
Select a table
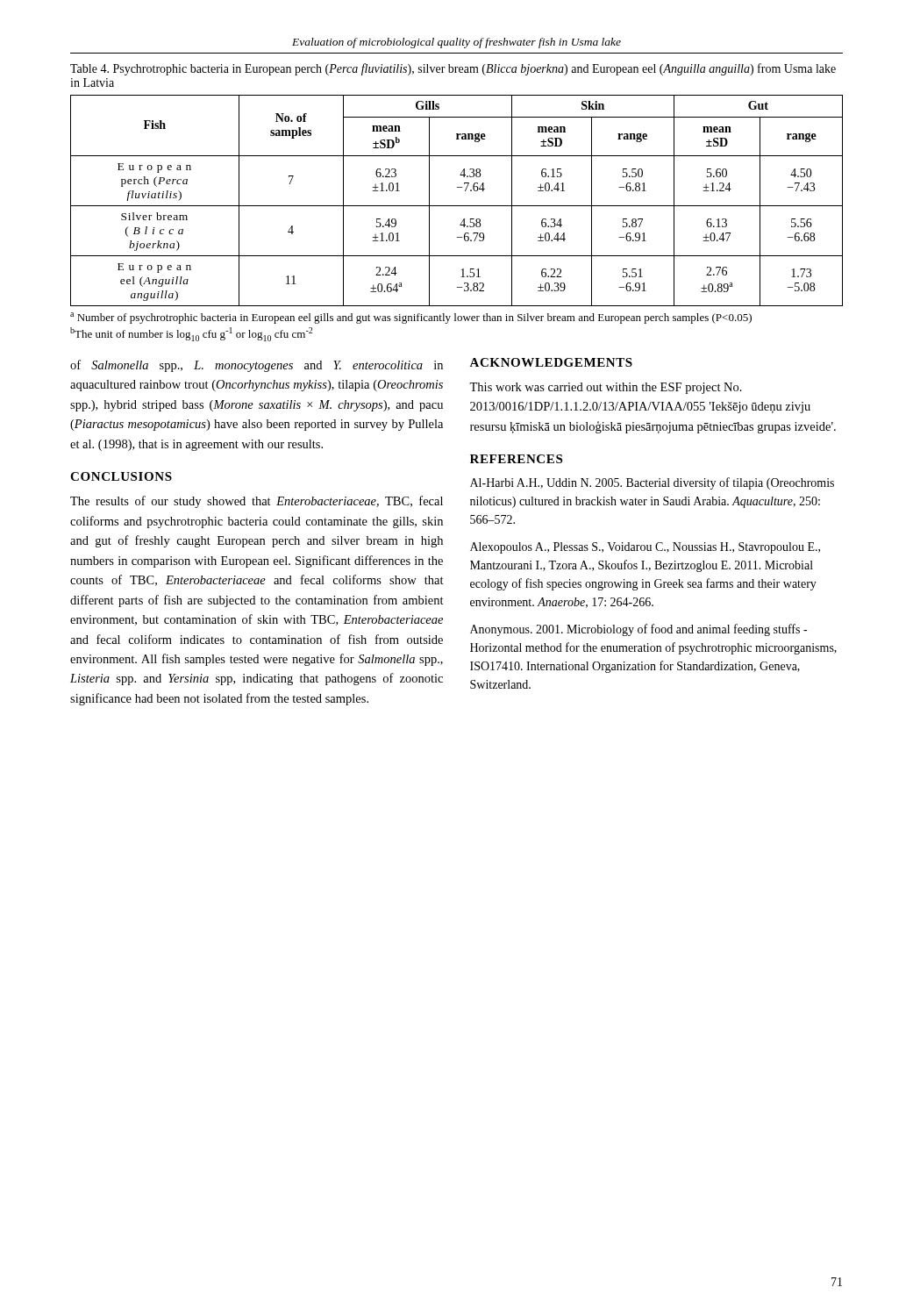(x=456, y=200)
